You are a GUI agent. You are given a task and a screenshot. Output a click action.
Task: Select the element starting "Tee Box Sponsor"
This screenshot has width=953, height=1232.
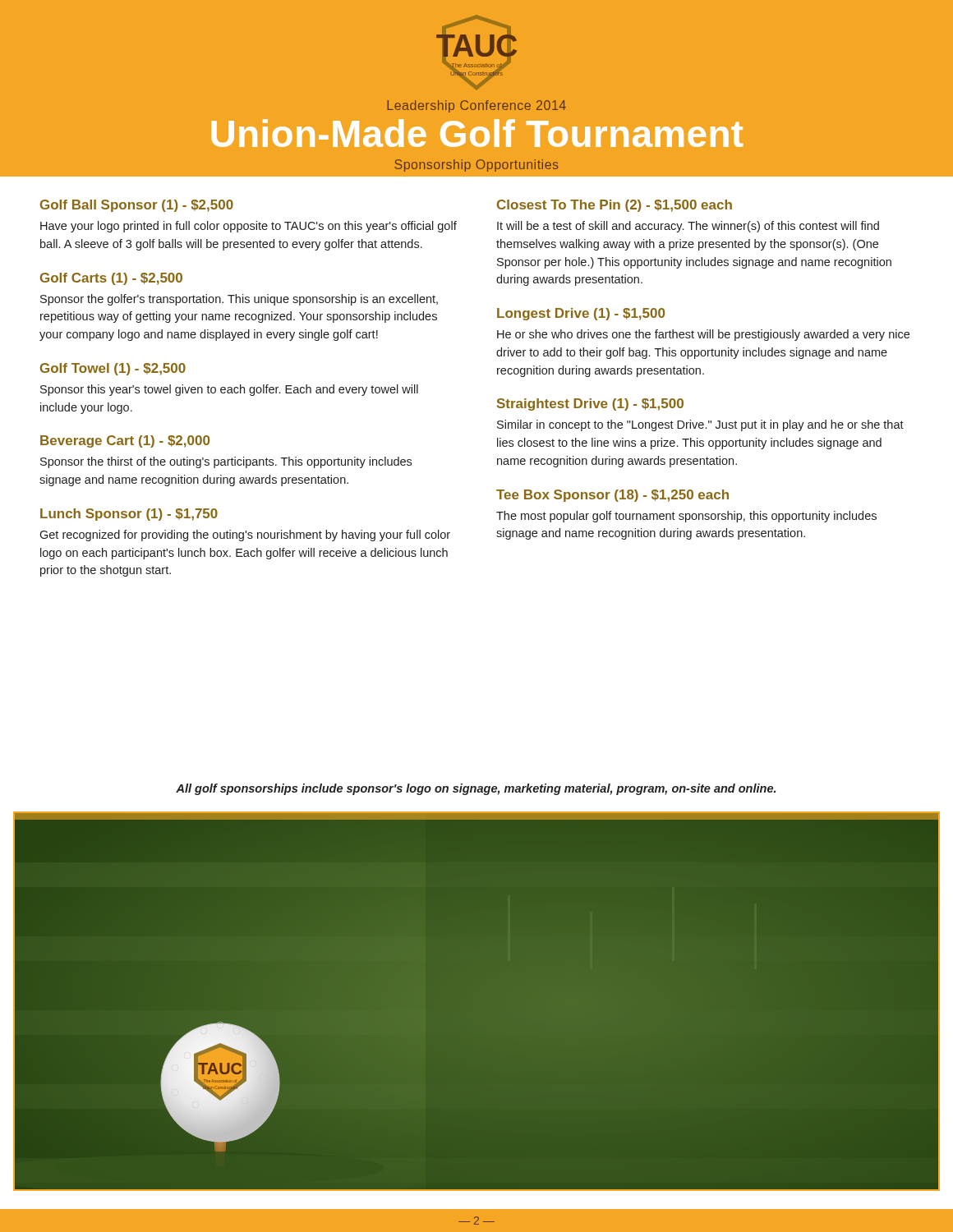(613, 494)
